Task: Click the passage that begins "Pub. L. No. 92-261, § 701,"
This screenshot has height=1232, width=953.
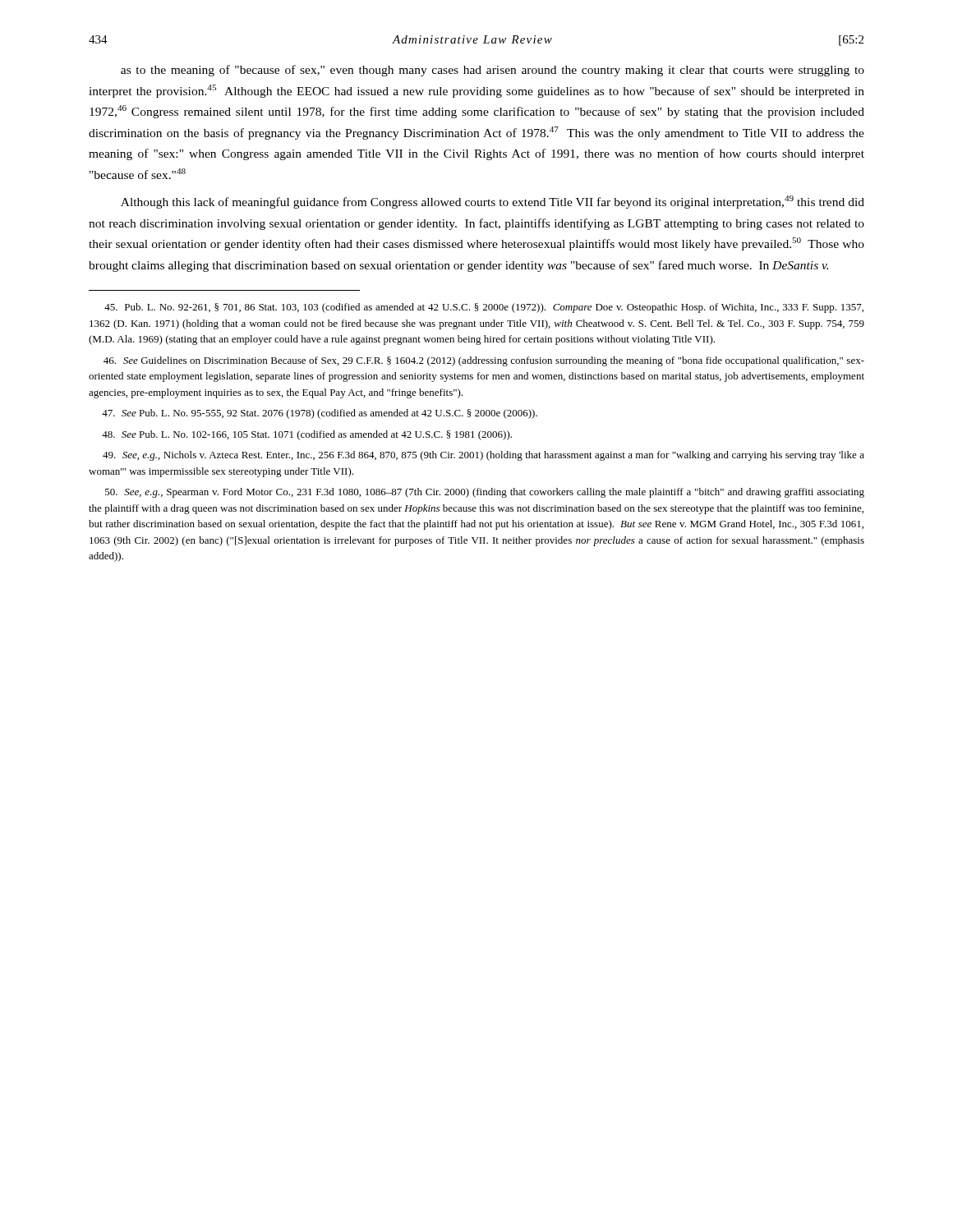Action: pyautogui.click(x=476, y=323)
